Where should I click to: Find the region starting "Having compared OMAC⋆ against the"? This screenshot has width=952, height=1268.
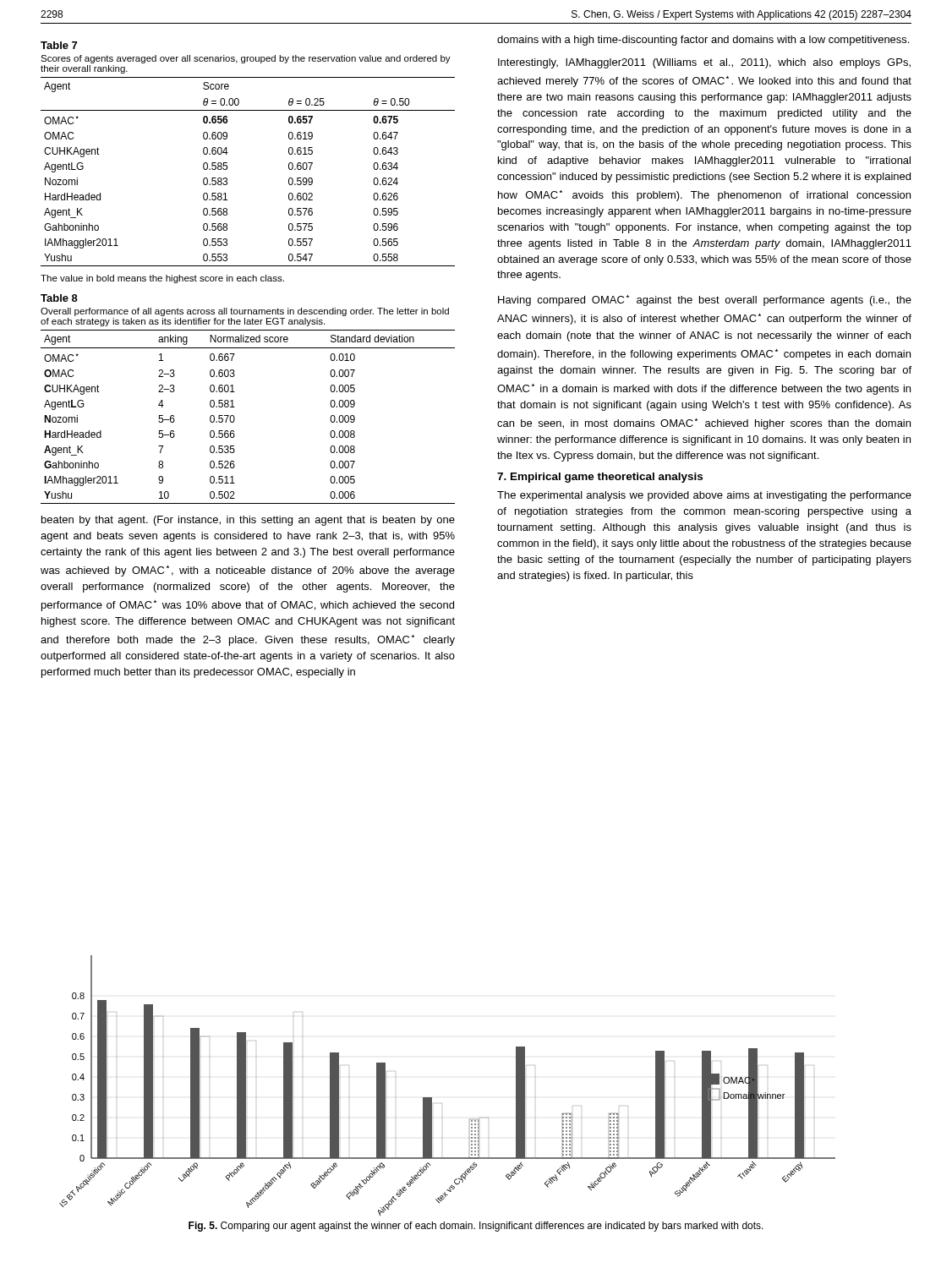(704, 376)
